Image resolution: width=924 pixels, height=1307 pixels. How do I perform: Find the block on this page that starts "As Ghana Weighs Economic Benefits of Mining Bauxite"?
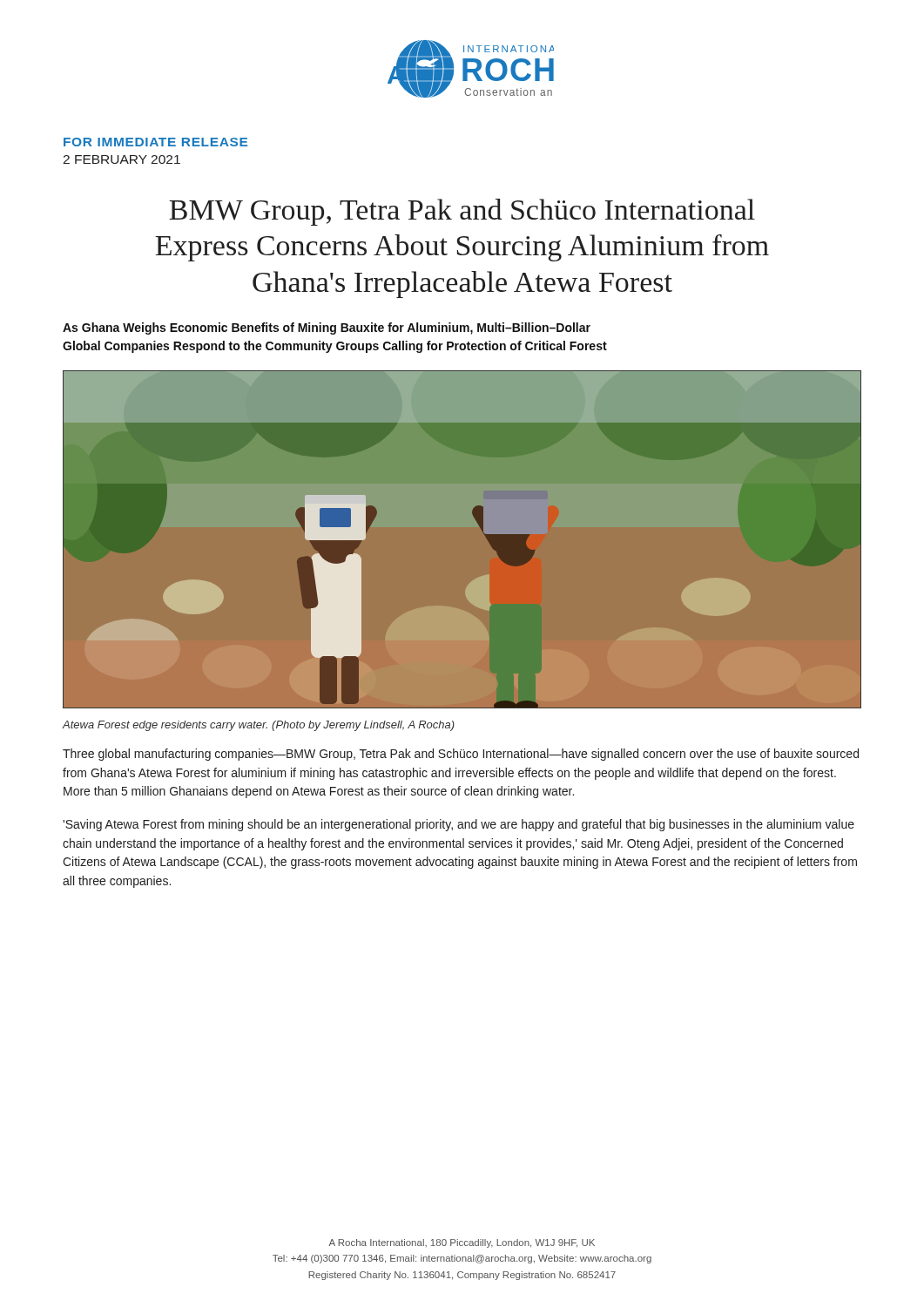[335, 337]
